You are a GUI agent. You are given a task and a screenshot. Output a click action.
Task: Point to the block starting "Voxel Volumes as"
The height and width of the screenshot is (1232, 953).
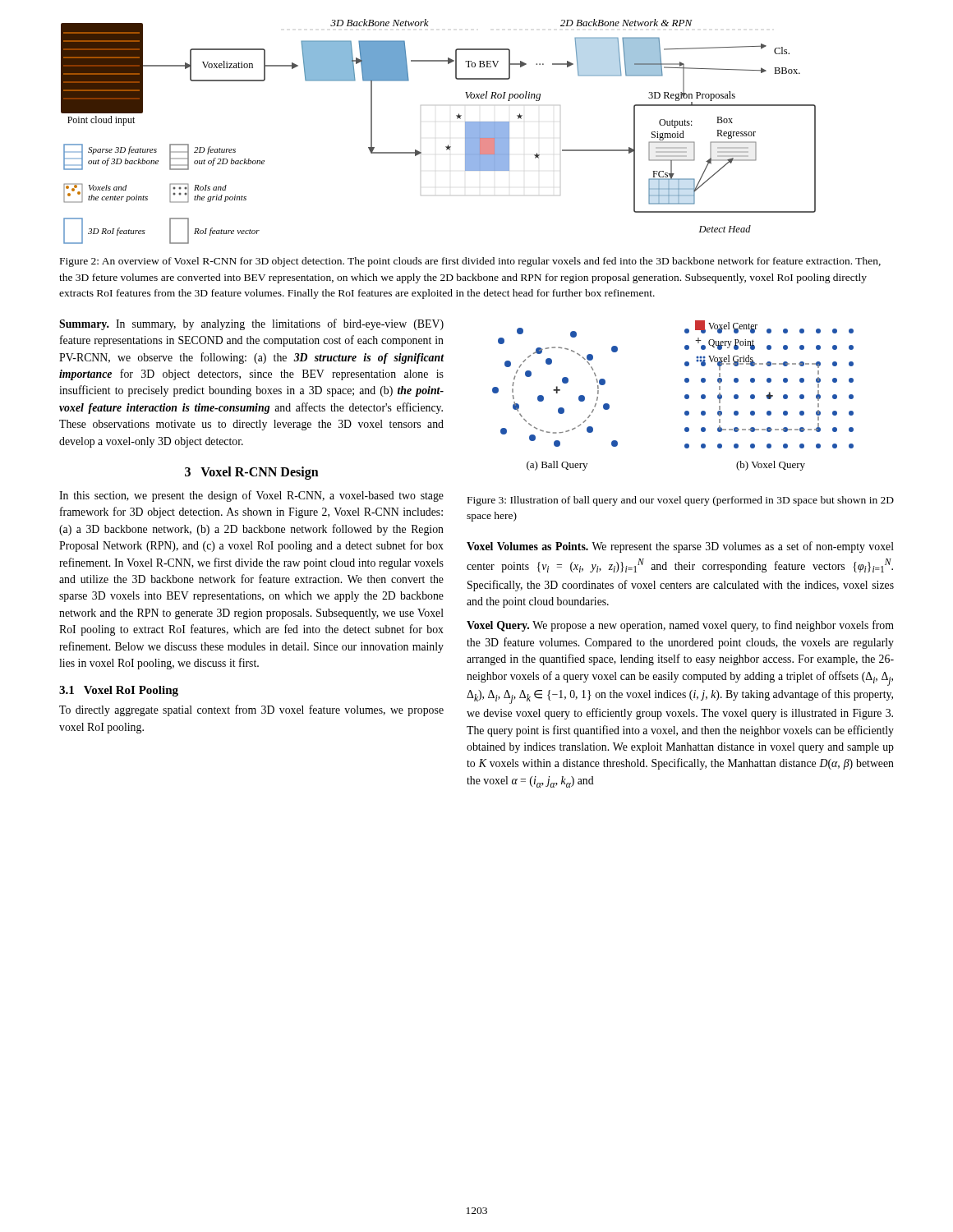tap(680, 574)
